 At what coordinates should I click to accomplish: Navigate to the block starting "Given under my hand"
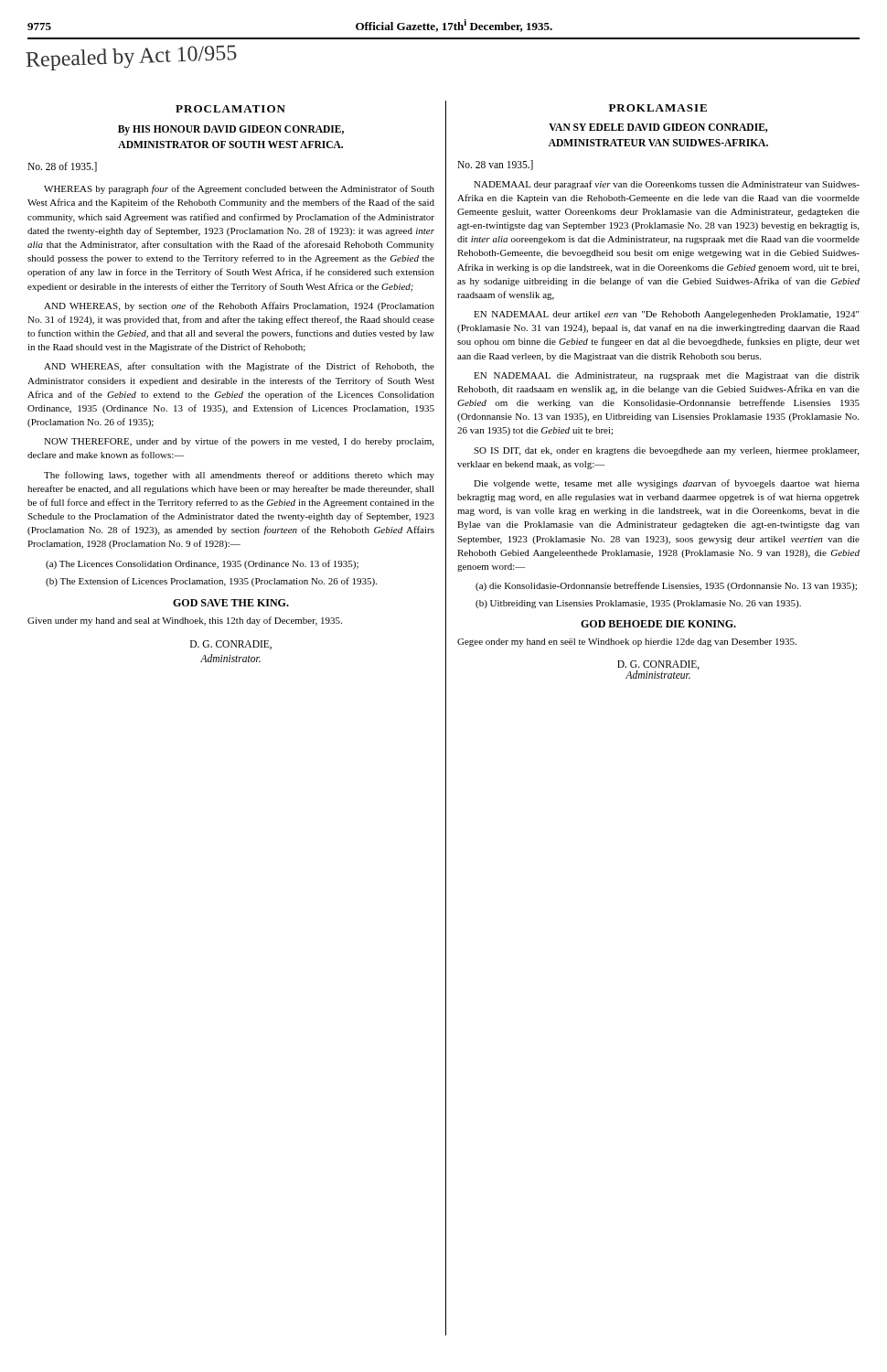tap(185, 621)
